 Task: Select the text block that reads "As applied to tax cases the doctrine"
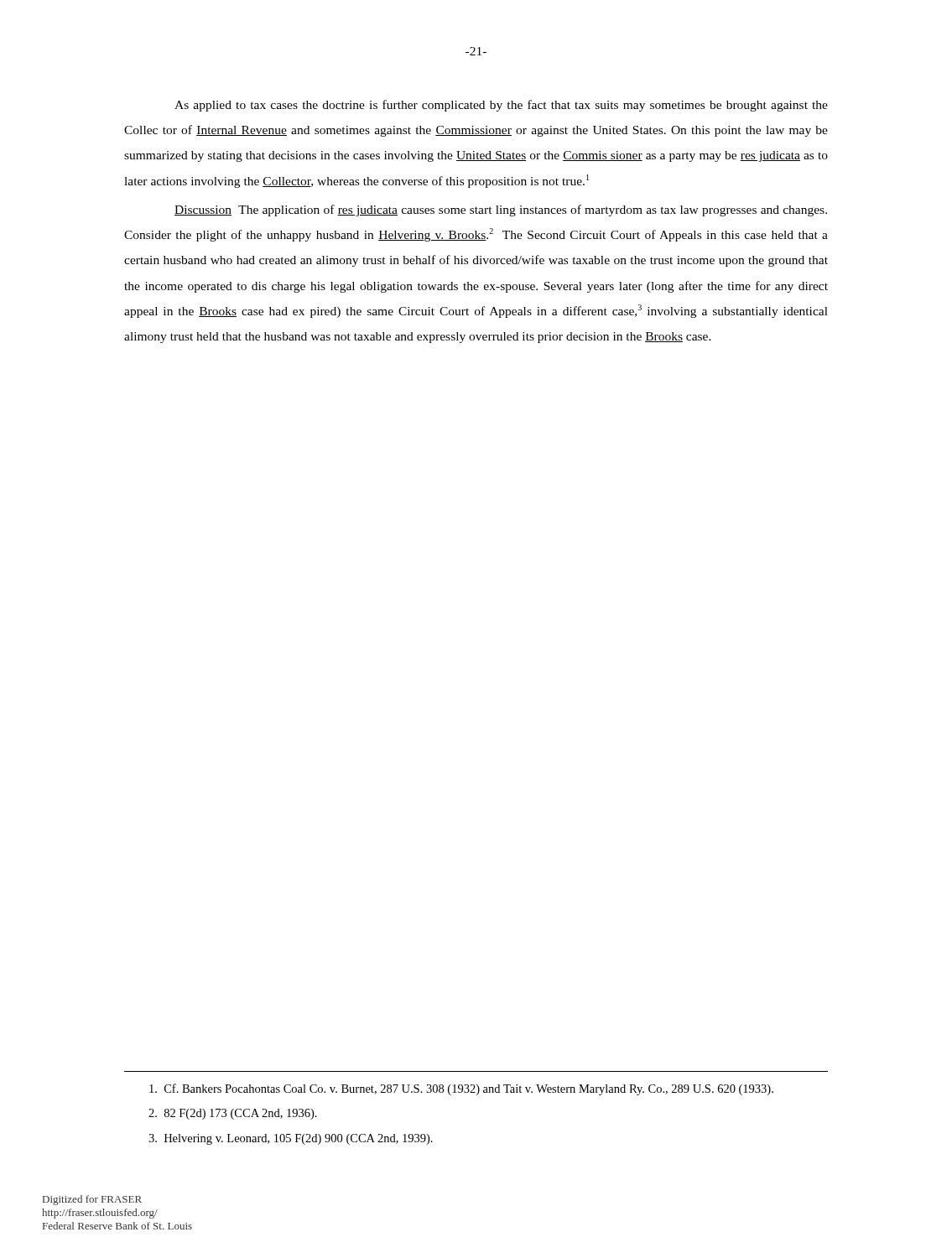pos(476,142)
